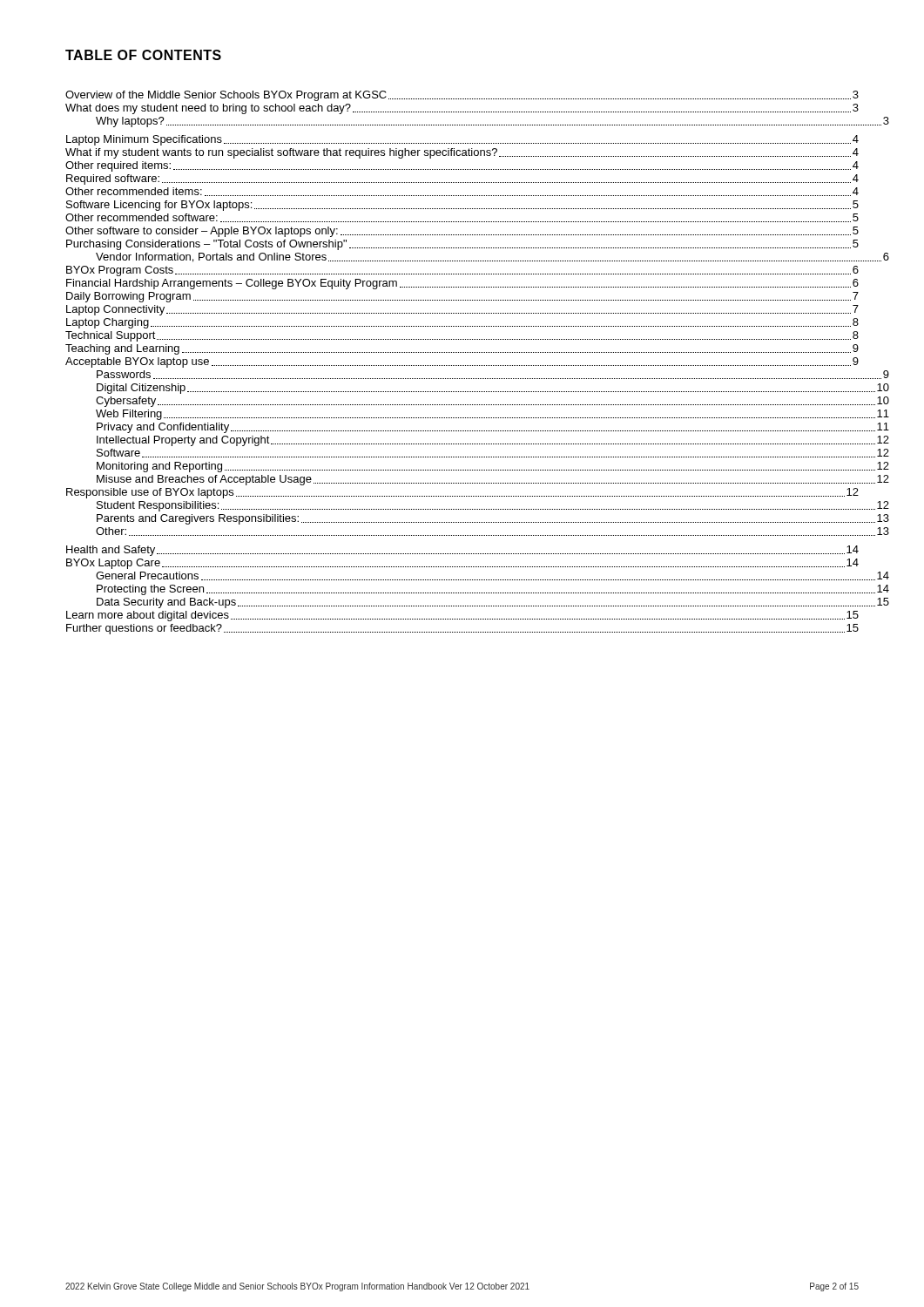Click on the list item that says "BYOx Laptop Care 14"
Screen dimensions: 1307x924
(462, 562)
